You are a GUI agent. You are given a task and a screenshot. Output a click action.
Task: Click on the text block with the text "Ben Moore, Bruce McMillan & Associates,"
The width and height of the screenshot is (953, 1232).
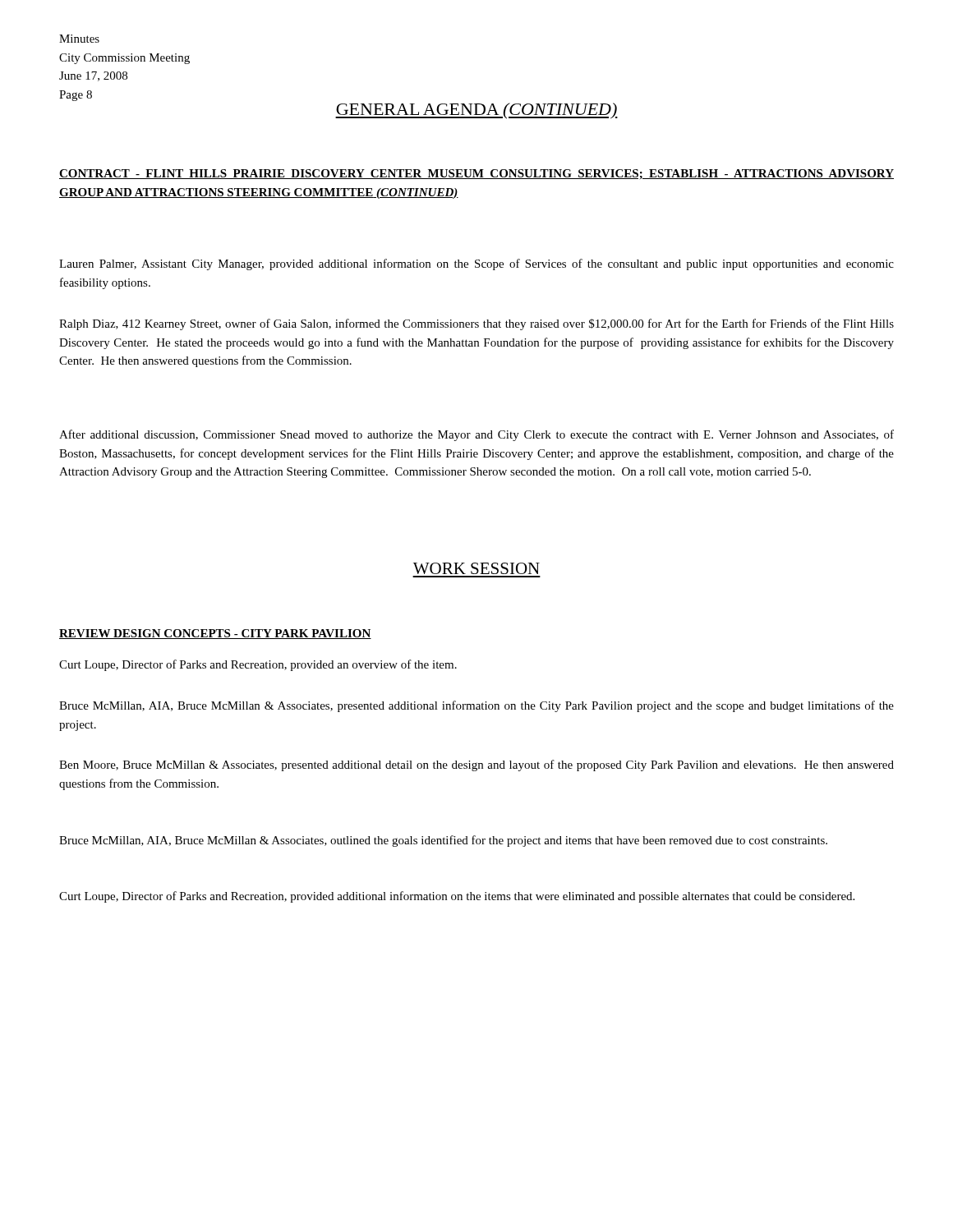coord(476,774)
